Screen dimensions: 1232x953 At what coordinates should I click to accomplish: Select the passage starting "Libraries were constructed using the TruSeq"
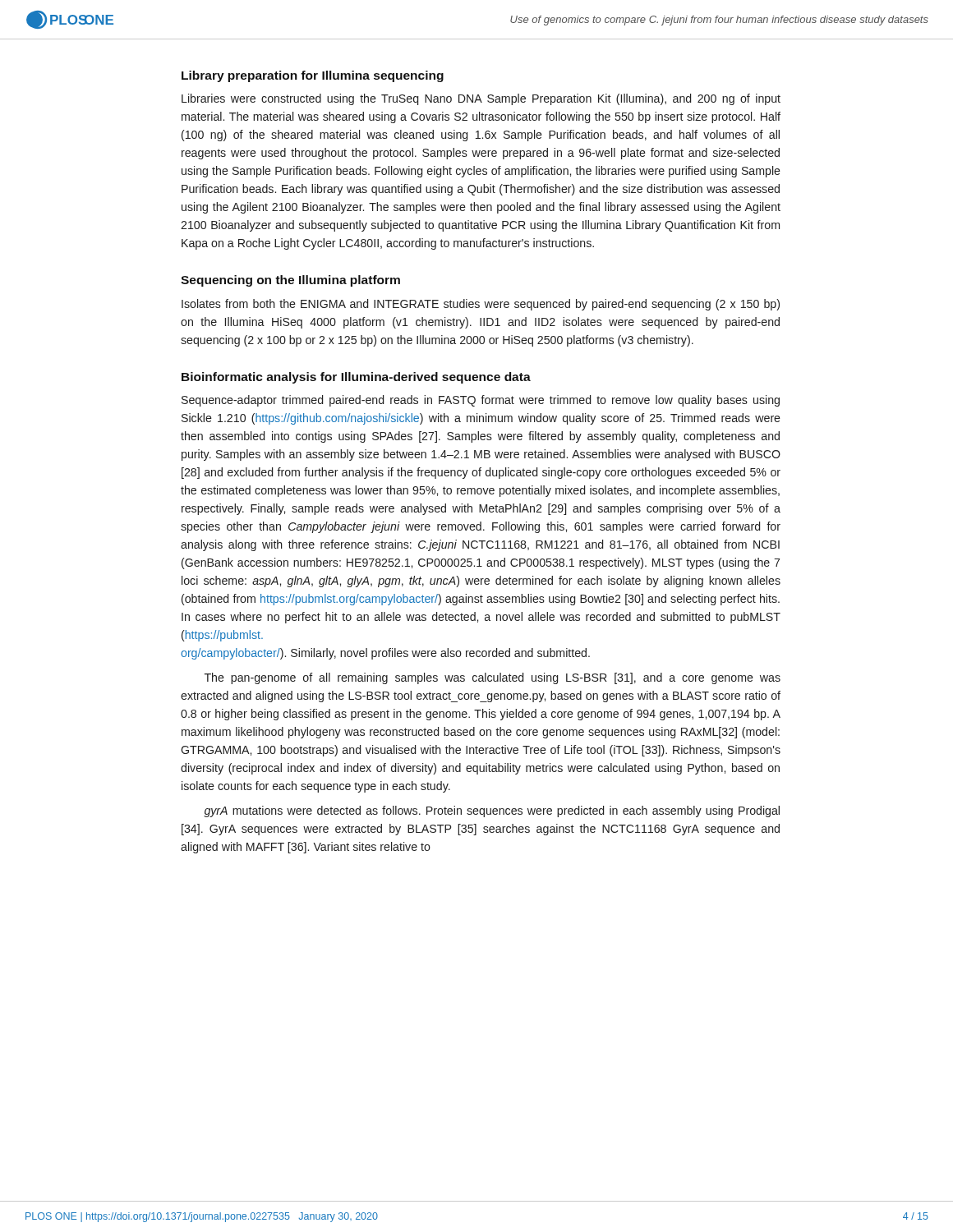(481, 171)
